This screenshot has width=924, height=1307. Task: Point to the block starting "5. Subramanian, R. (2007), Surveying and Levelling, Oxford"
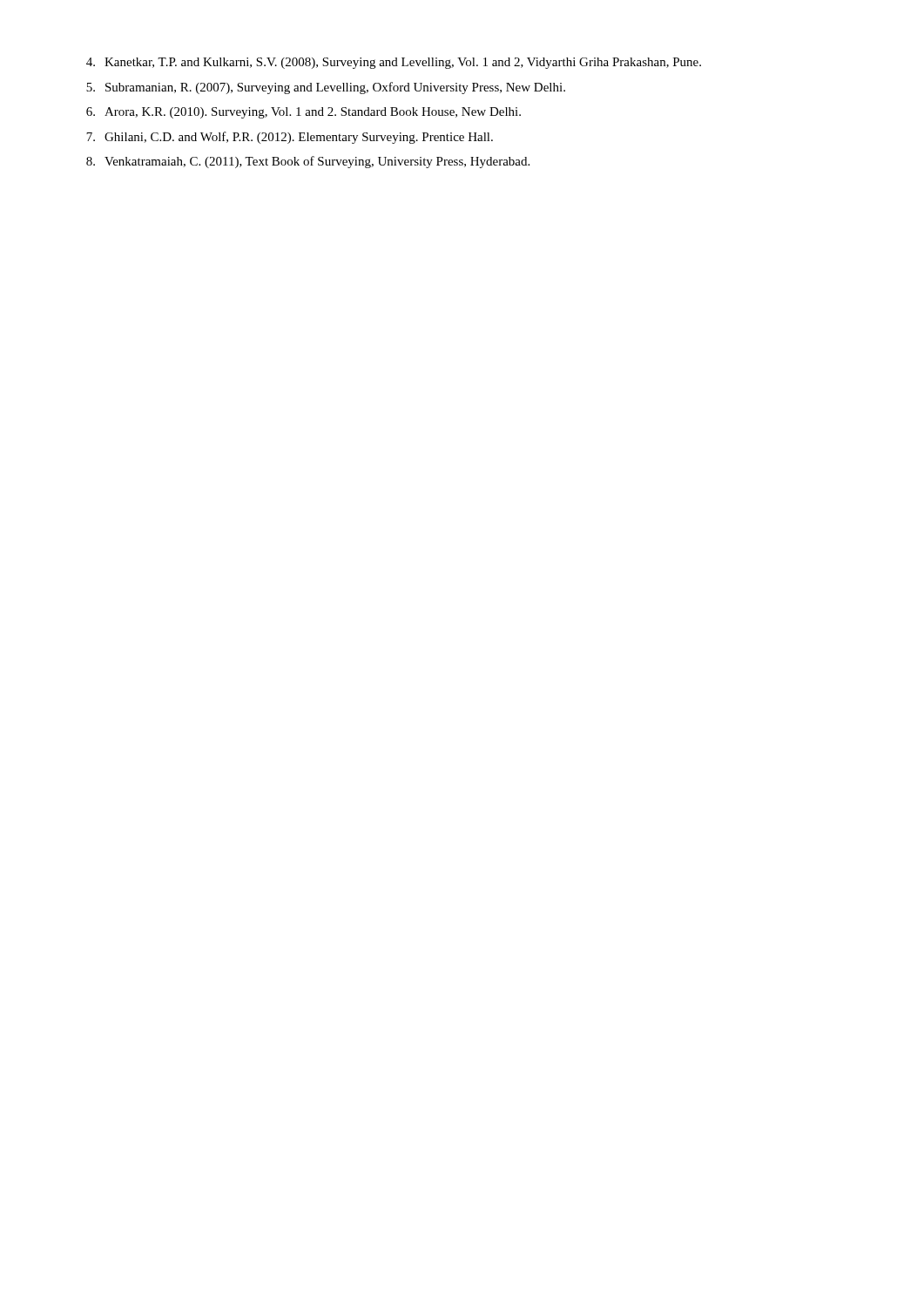462,87
